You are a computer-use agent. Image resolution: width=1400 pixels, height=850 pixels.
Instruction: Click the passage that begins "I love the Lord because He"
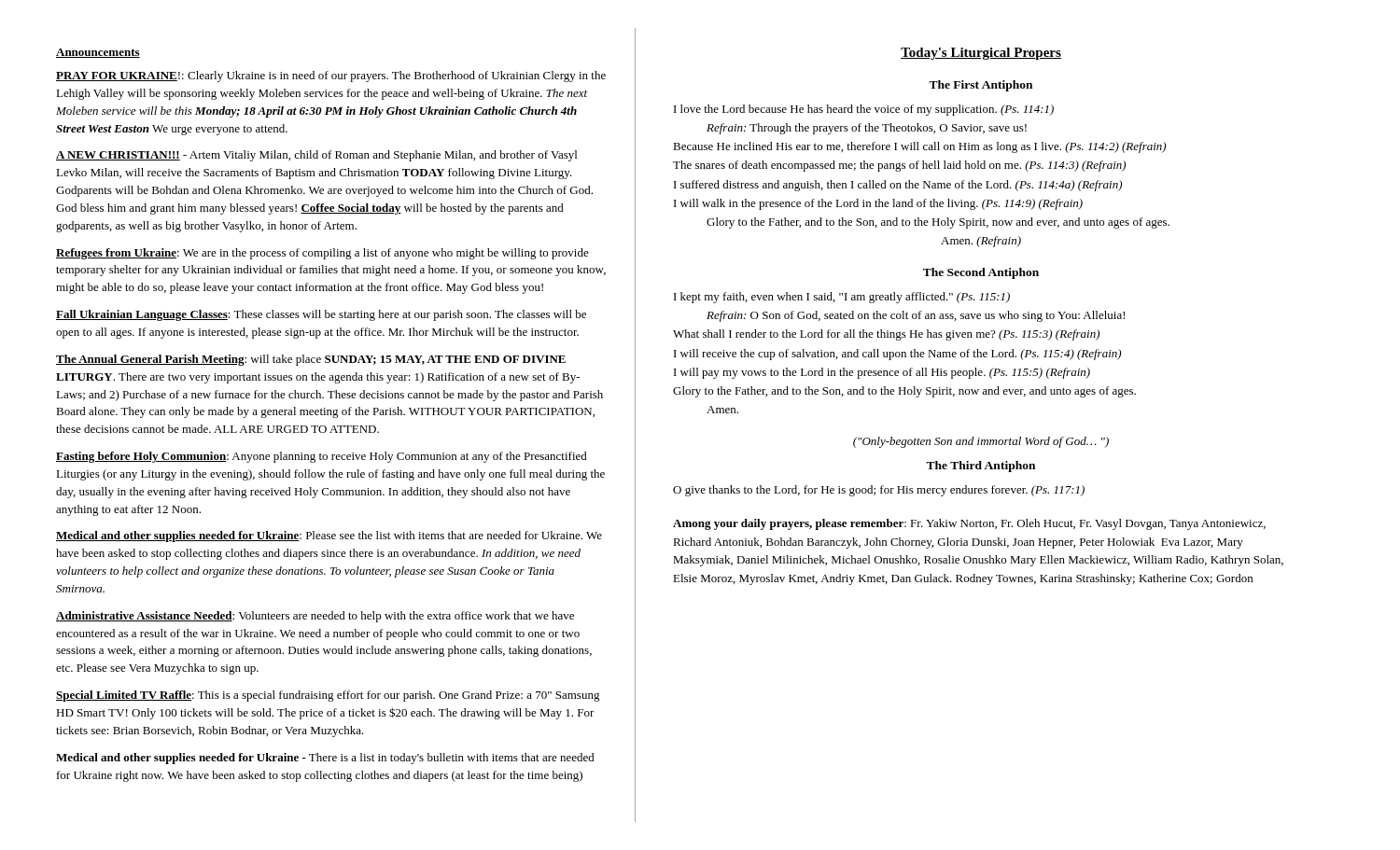[981, 175]
